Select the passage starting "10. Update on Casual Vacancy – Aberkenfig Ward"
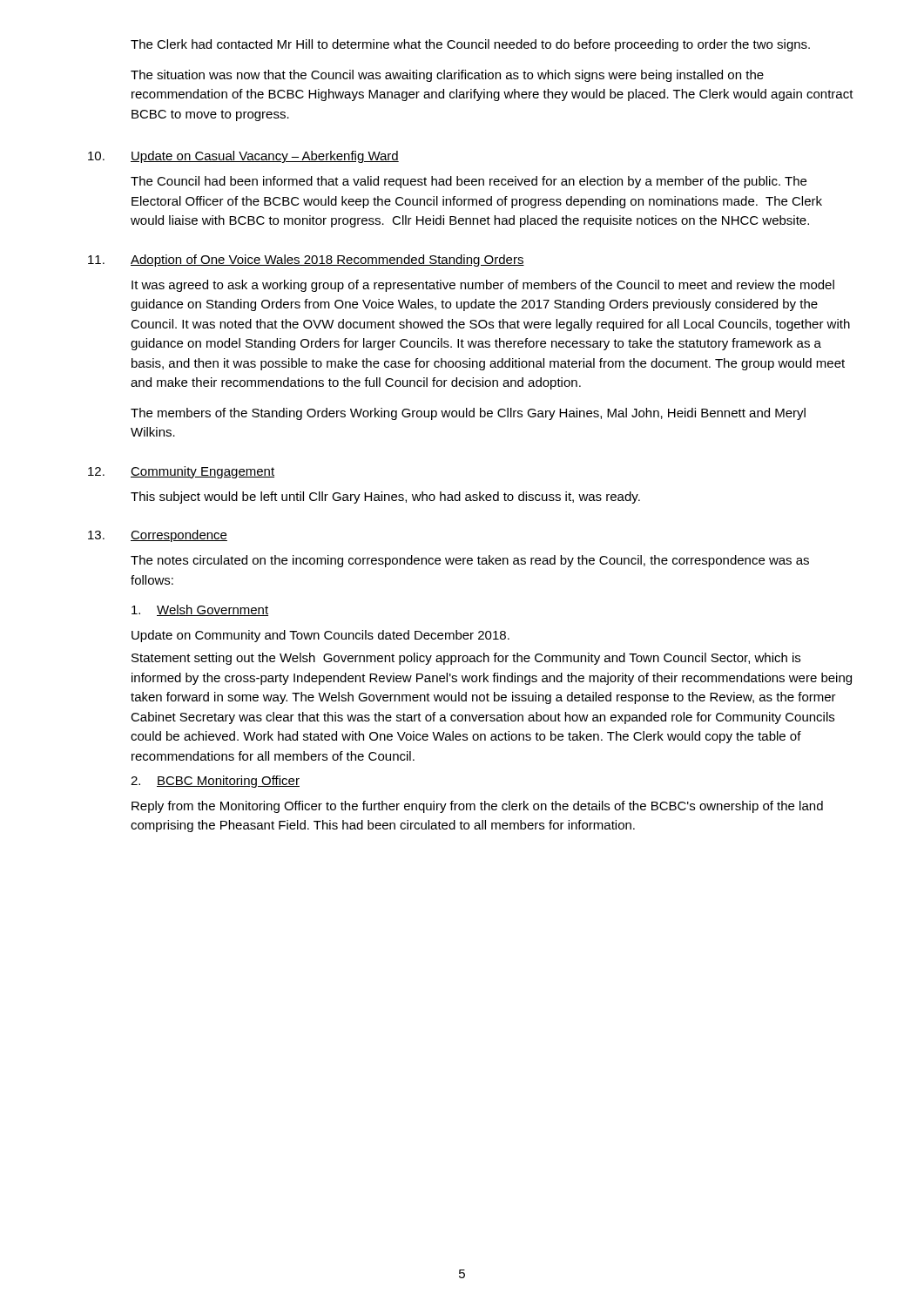 [243, 156]
